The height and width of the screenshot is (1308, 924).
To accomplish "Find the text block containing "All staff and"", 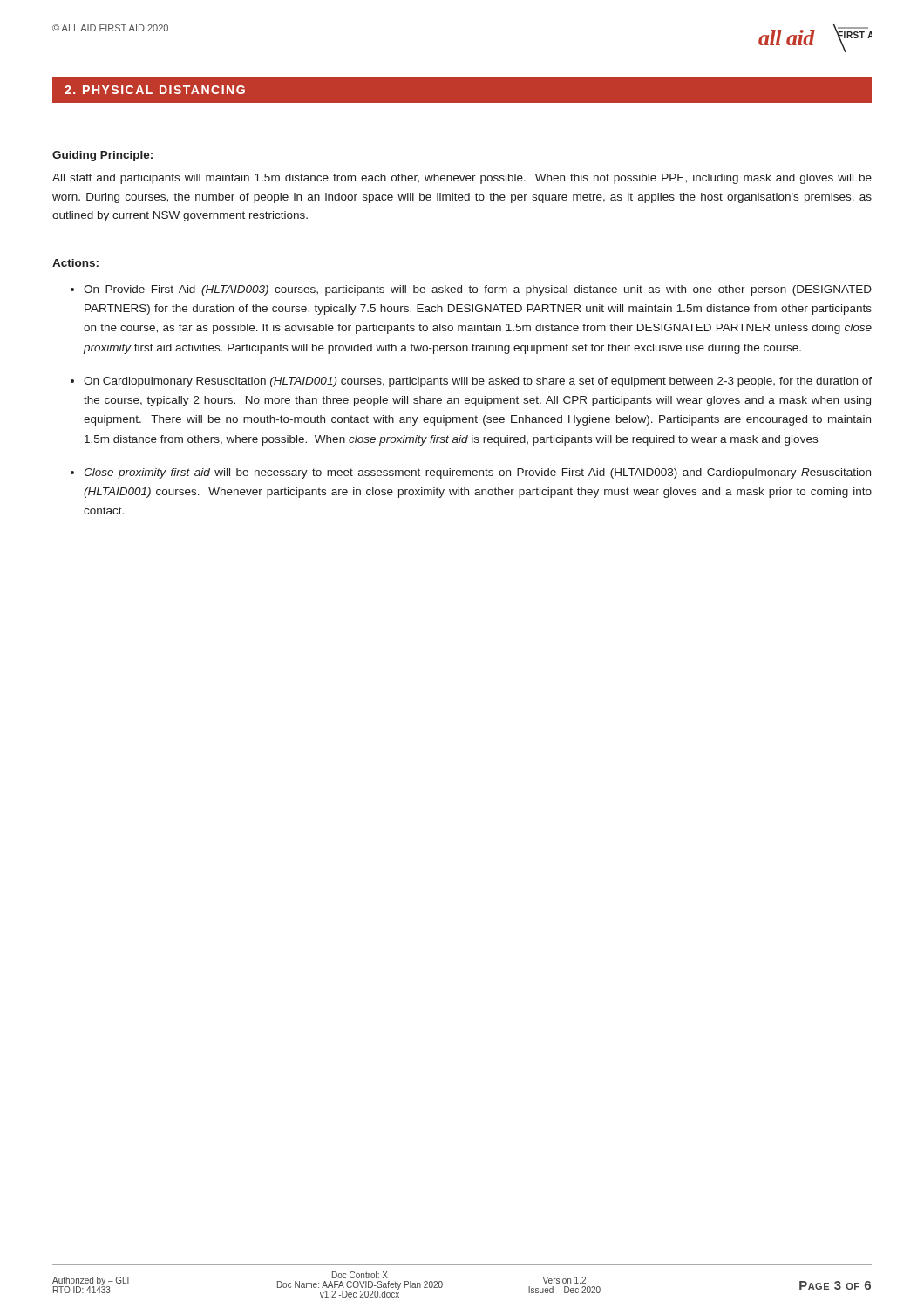I will (462, 196).
